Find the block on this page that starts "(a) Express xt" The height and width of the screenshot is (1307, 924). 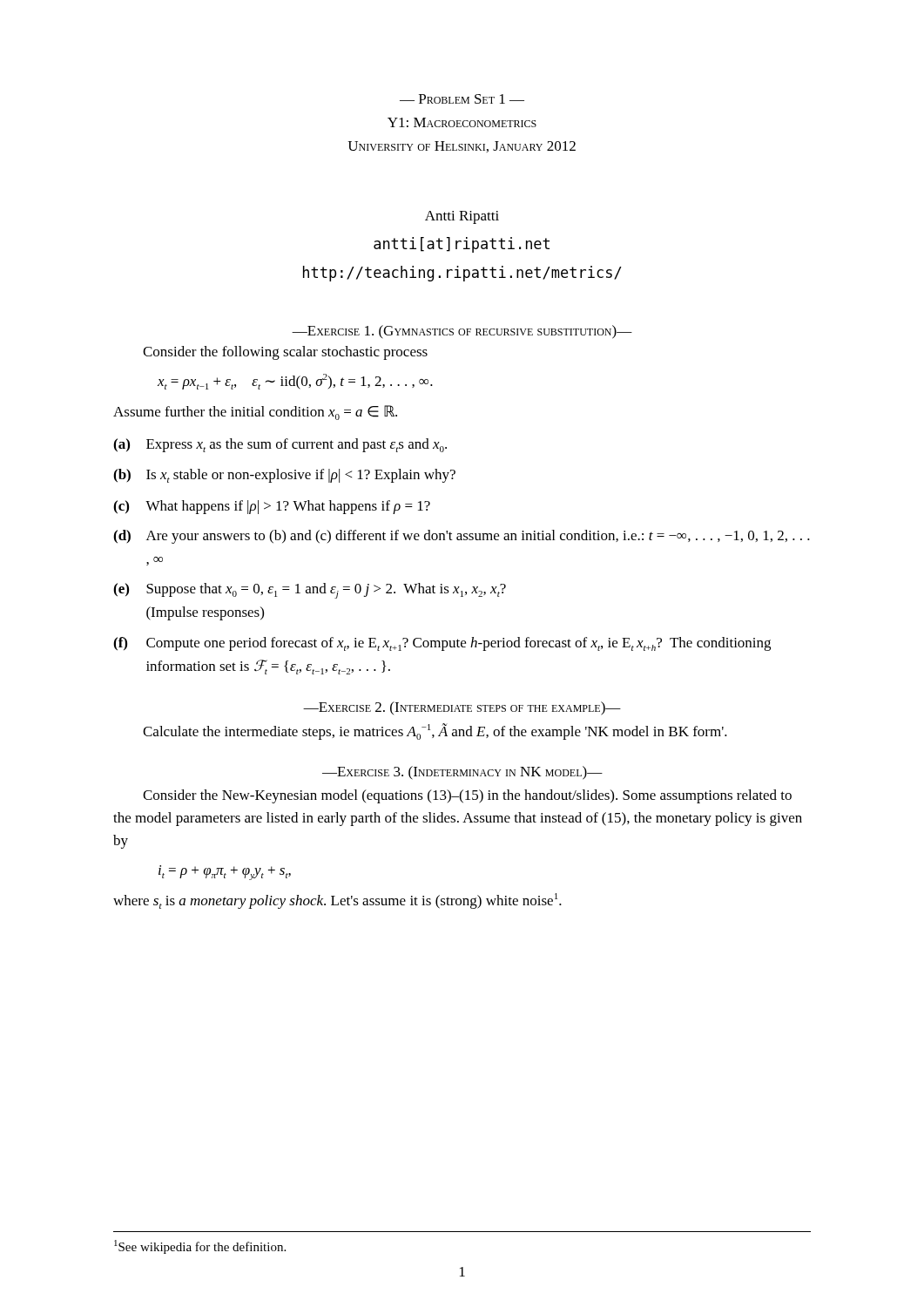pos(280,445)
